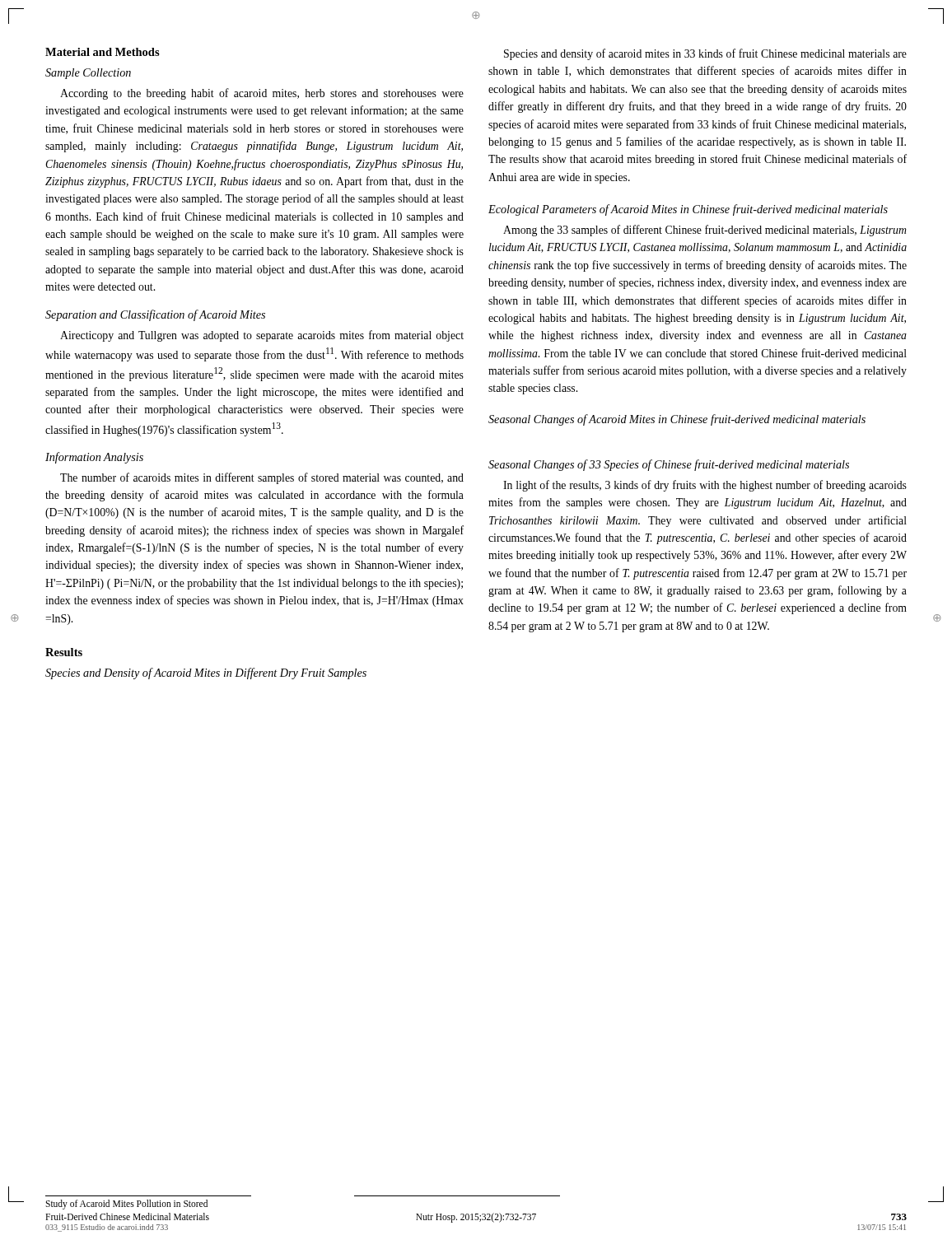Viewport: 952px width, 1235px height.
Task: Click on the text block with the text "The number of acaroids mites in"
Action: tap(254, 548)
